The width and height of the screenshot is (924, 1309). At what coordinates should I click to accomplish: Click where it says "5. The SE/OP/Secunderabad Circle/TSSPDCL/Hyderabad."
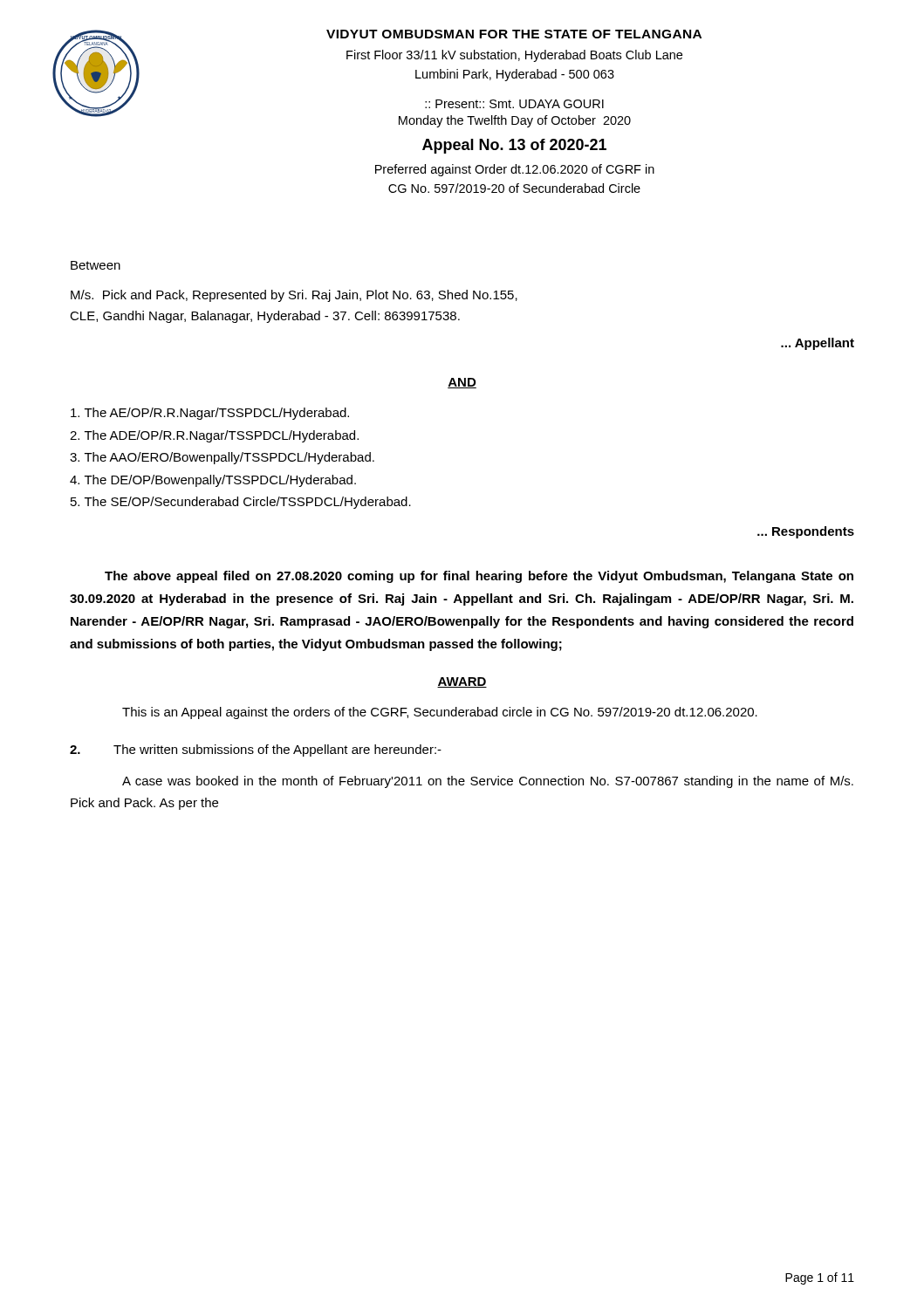coord(241,501)
